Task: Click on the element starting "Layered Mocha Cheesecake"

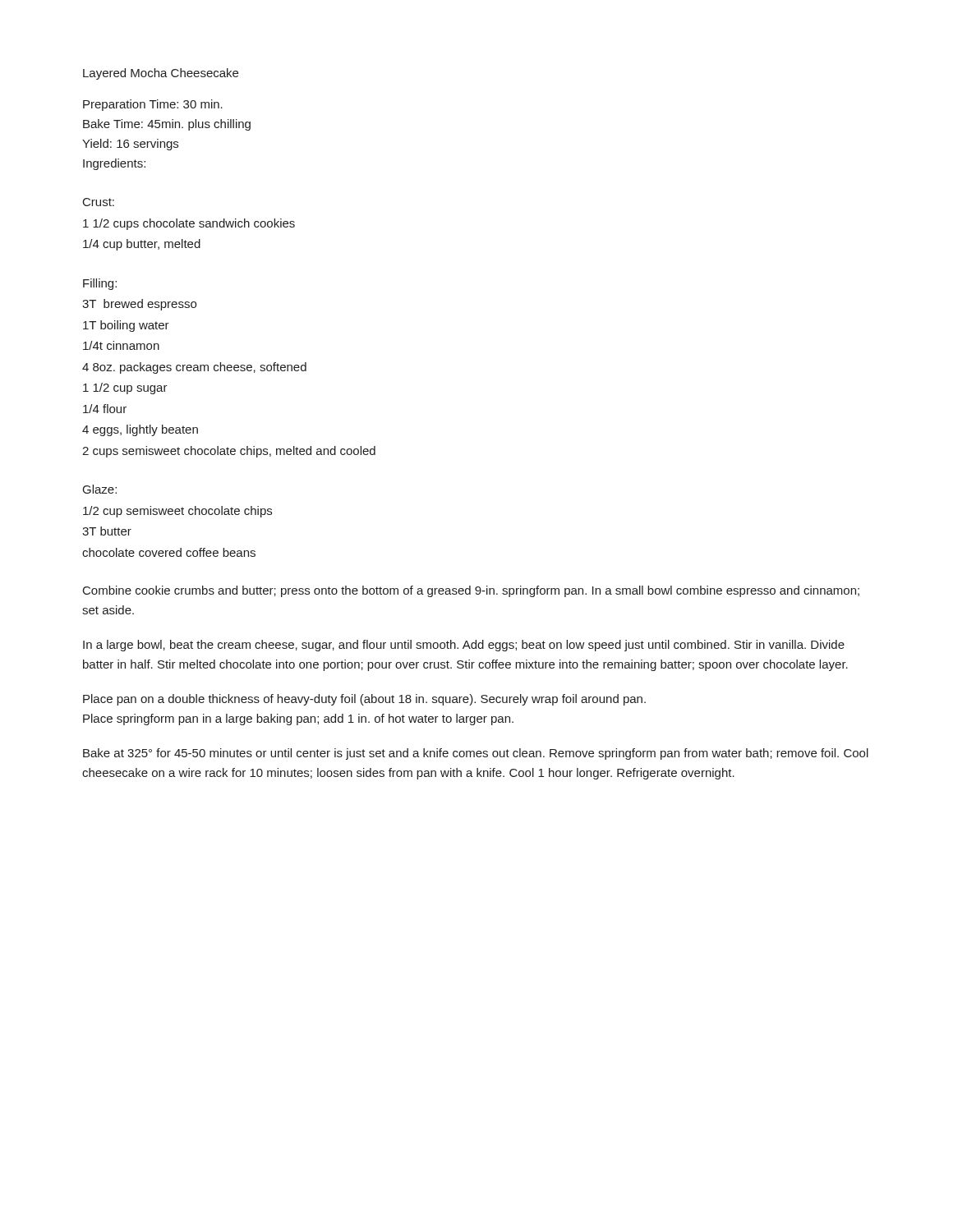Action: [161, 73]
